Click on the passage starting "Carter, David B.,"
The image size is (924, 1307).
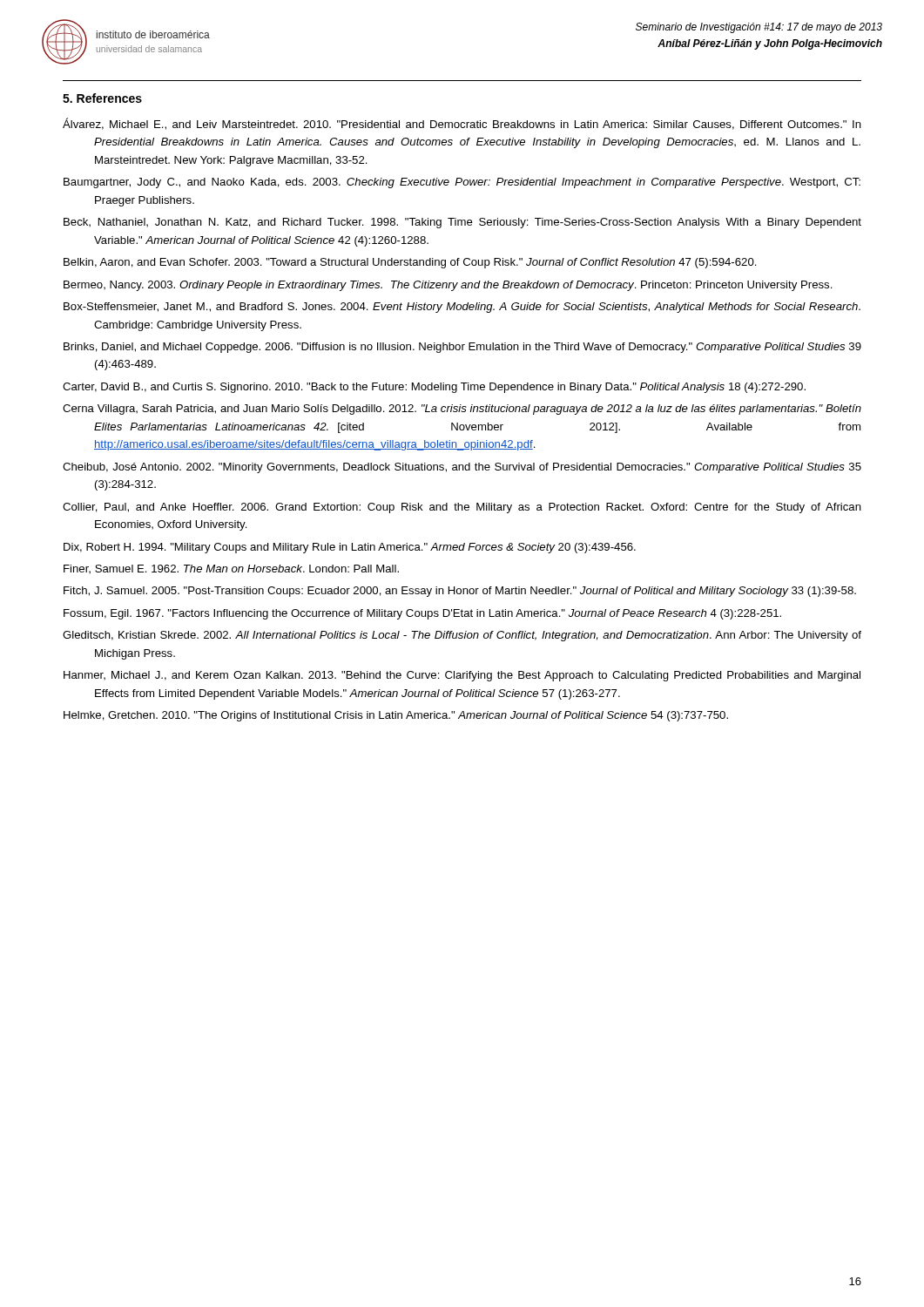435,386
